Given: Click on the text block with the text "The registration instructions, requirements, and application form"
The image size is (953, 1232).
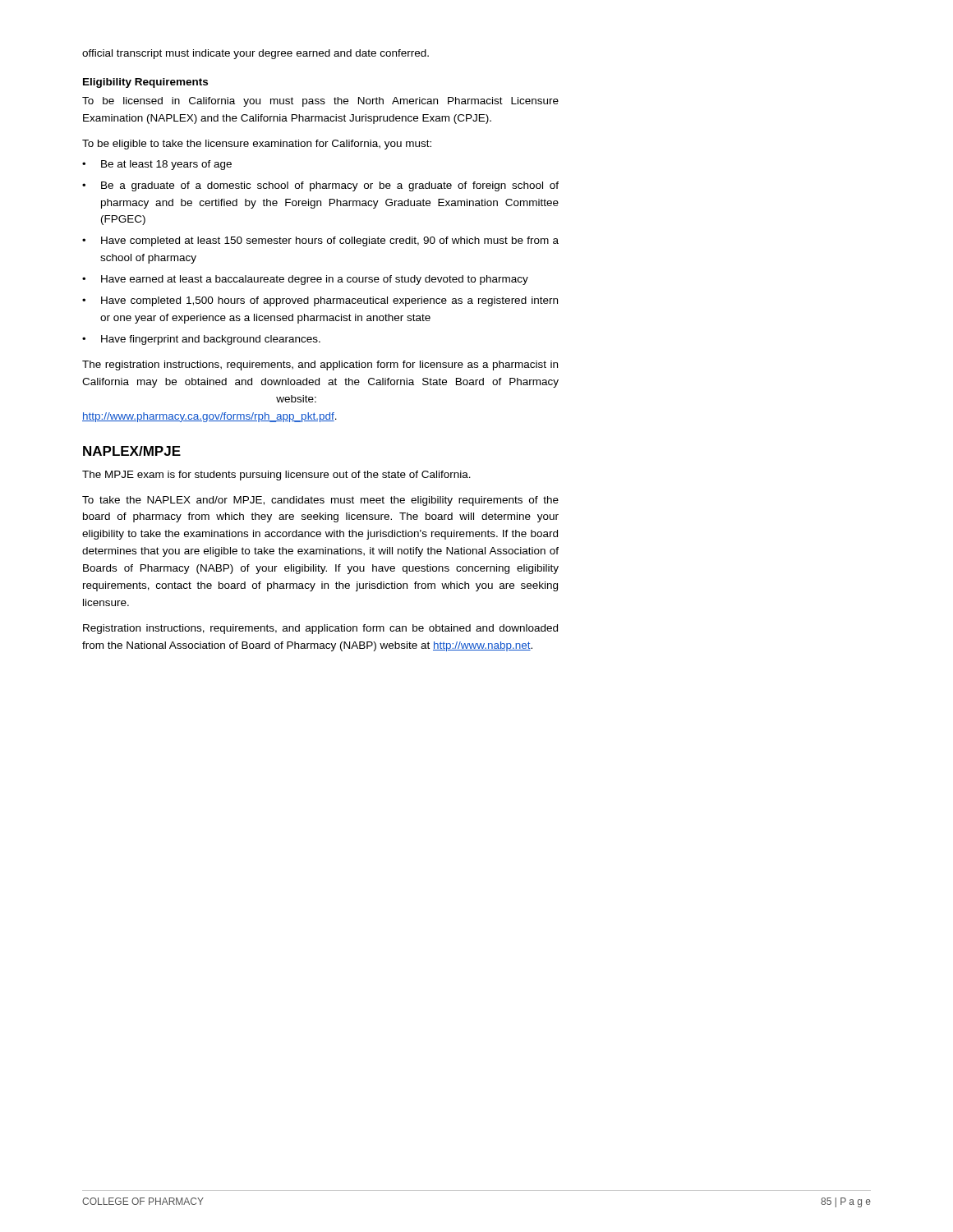Looking at the screenshot, I should [x=320, y=390].
